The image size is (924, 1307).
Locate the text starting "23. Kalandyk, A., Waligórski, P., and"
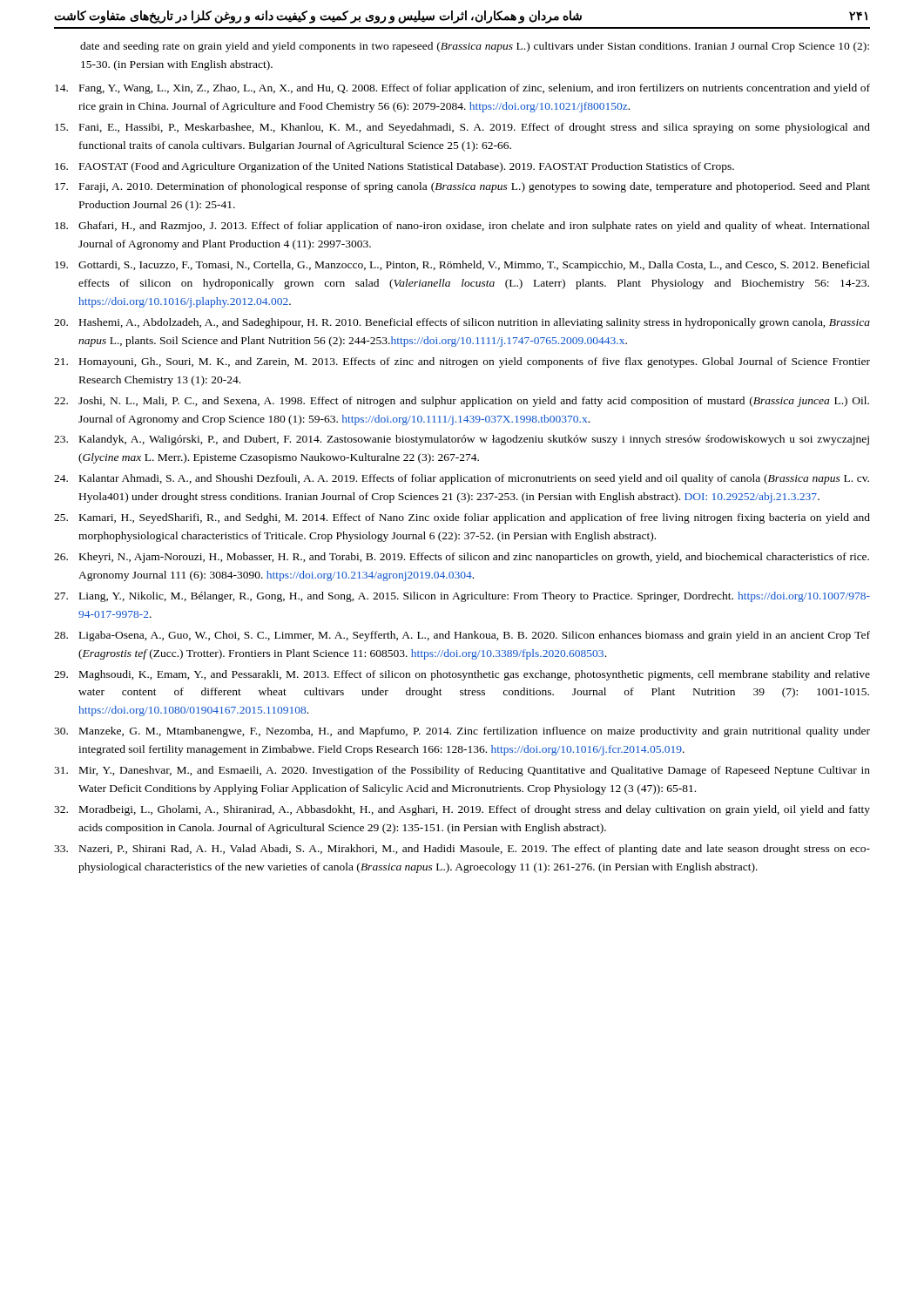click(462, 449)
